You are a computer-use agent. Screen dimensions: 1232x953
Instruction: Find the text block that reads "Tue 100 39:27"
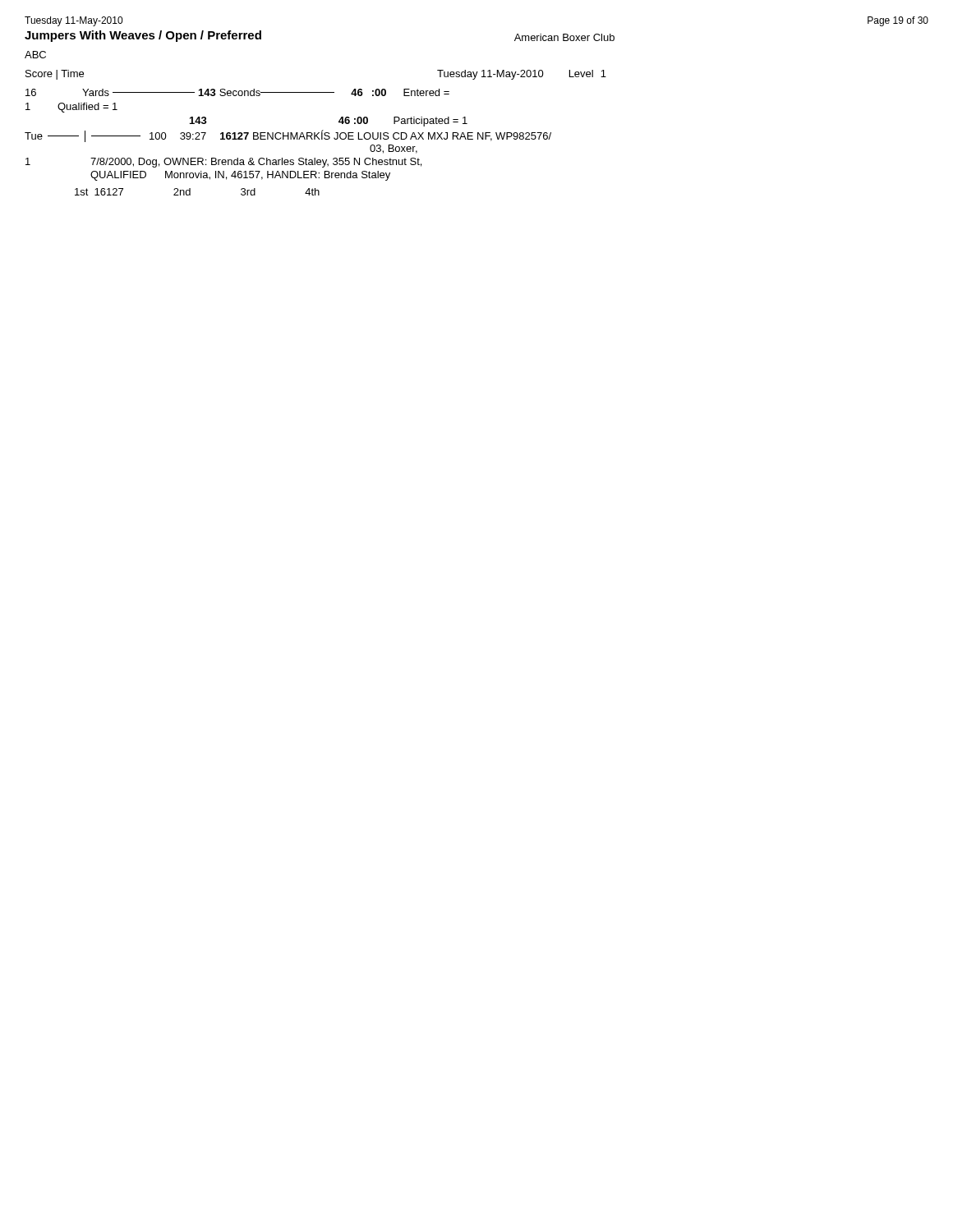288,136
